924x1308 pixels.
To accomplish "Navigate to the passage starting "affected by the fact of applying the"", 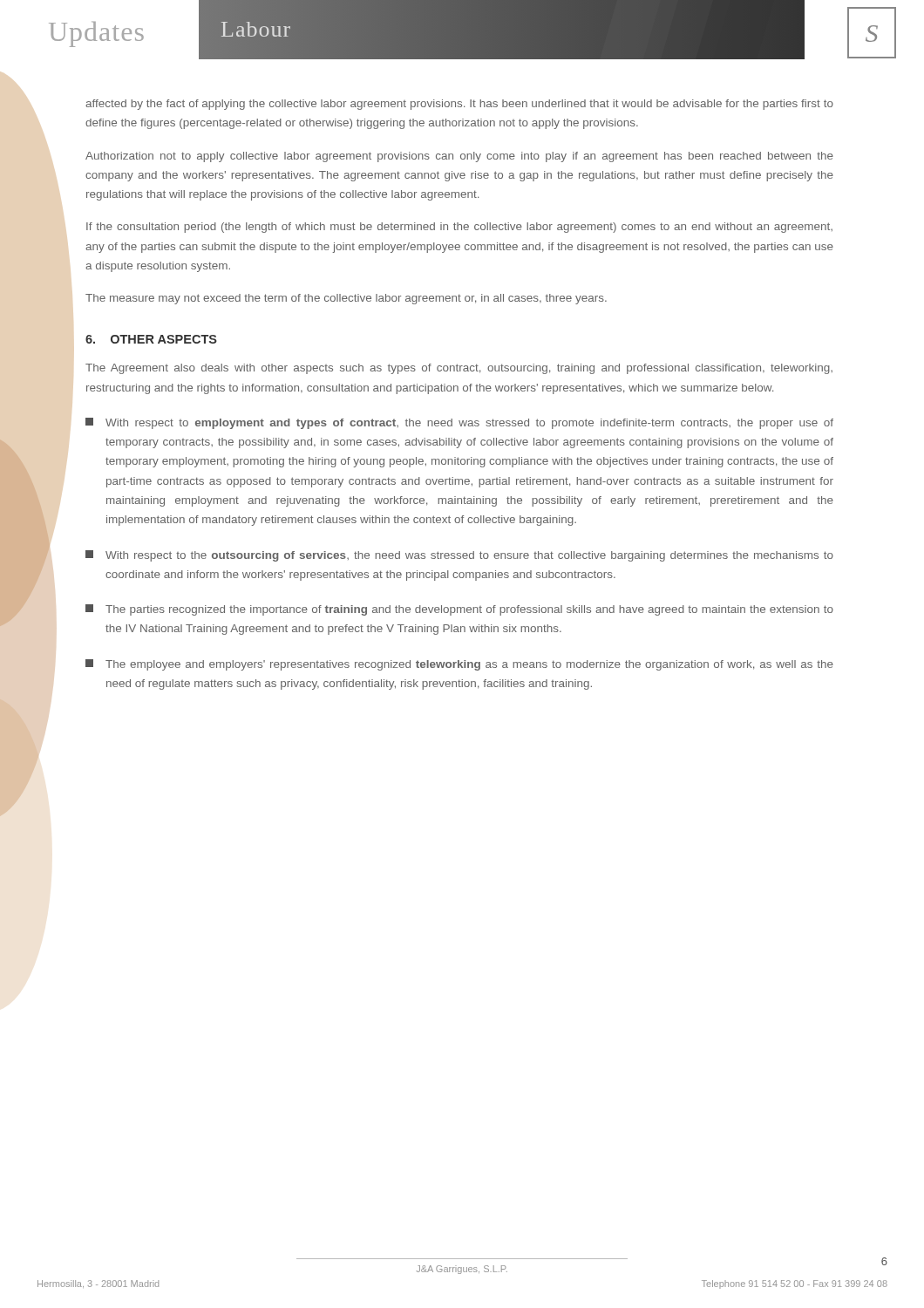I will coord(459,113).
